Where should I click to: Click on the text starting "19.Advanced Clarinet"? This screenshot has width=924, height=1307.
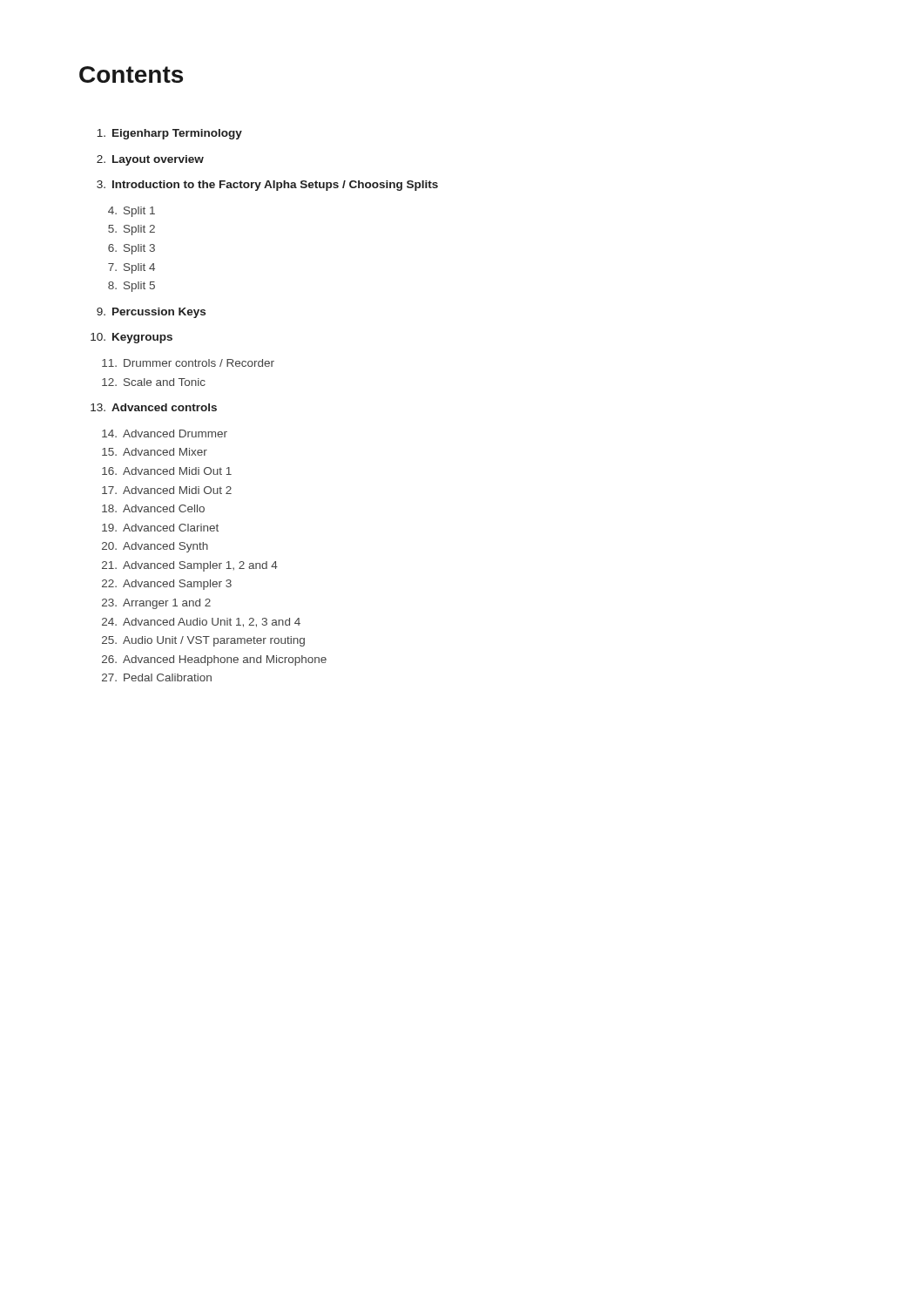click(x=149, y=528)
